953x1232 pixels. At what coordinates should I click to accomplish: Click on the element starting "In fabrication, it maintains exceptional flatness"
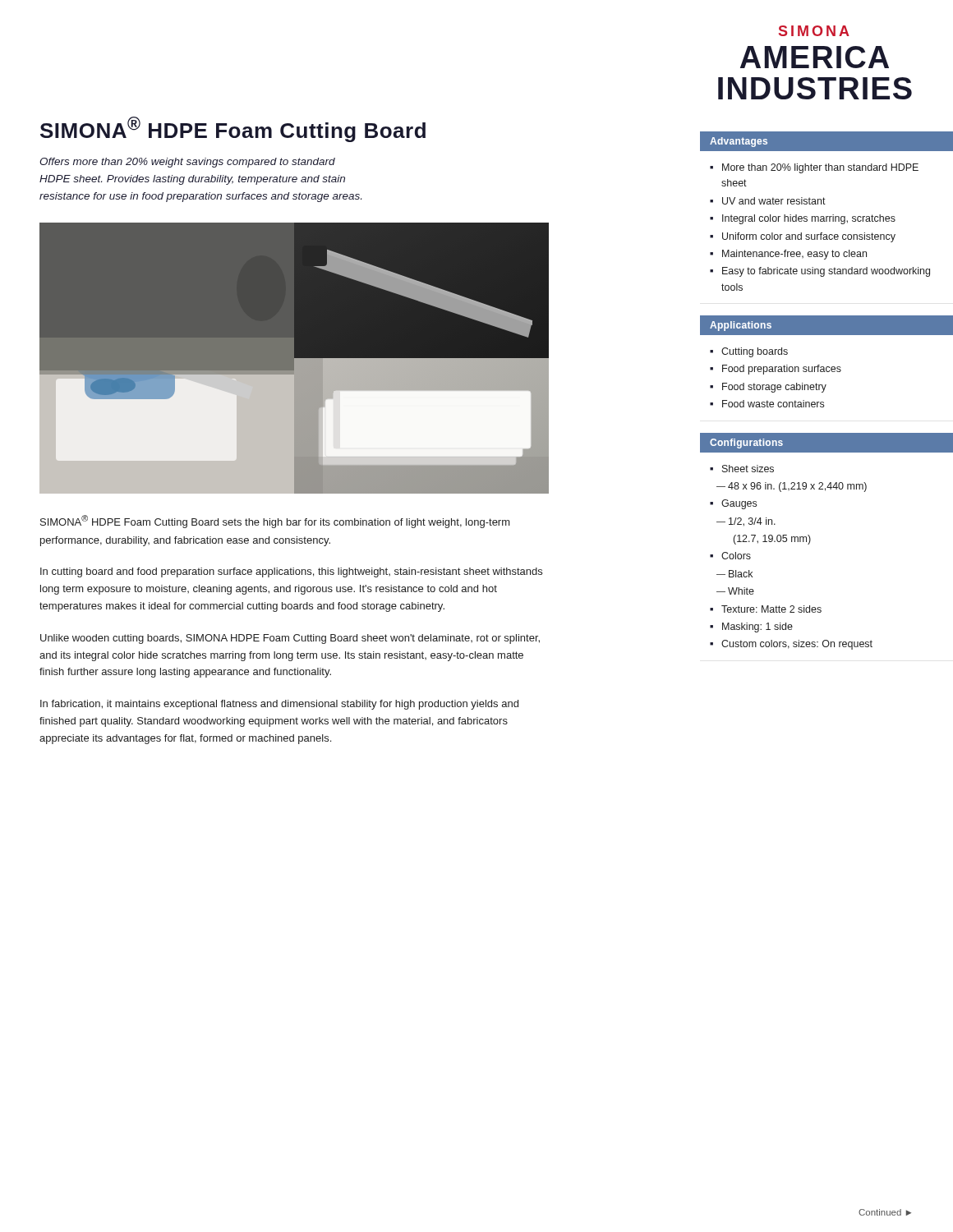coord(279,721)
